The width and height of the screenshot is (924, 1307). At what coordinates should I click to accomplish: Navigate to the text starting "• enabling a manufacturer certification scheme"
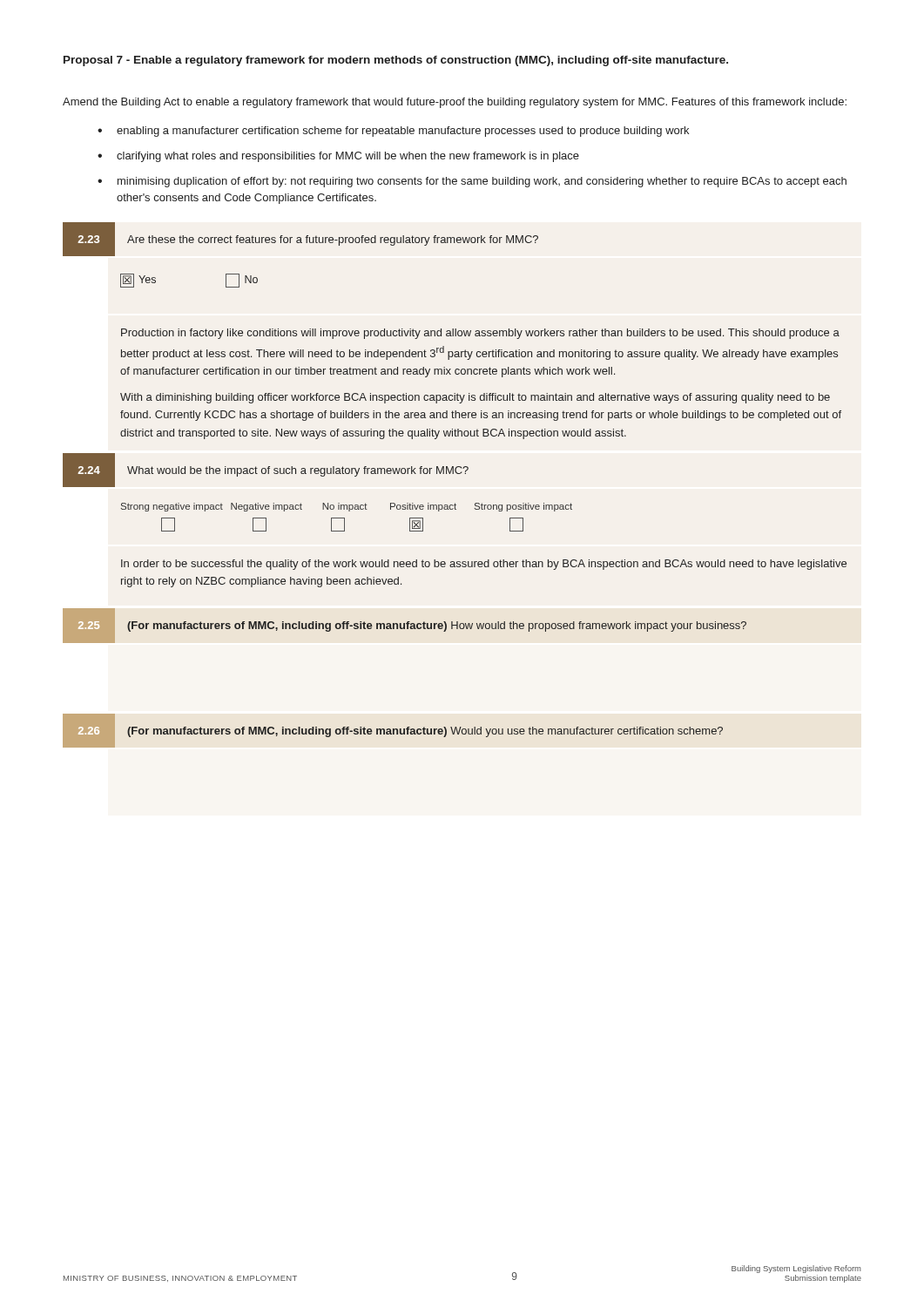(x=475, y=131)
